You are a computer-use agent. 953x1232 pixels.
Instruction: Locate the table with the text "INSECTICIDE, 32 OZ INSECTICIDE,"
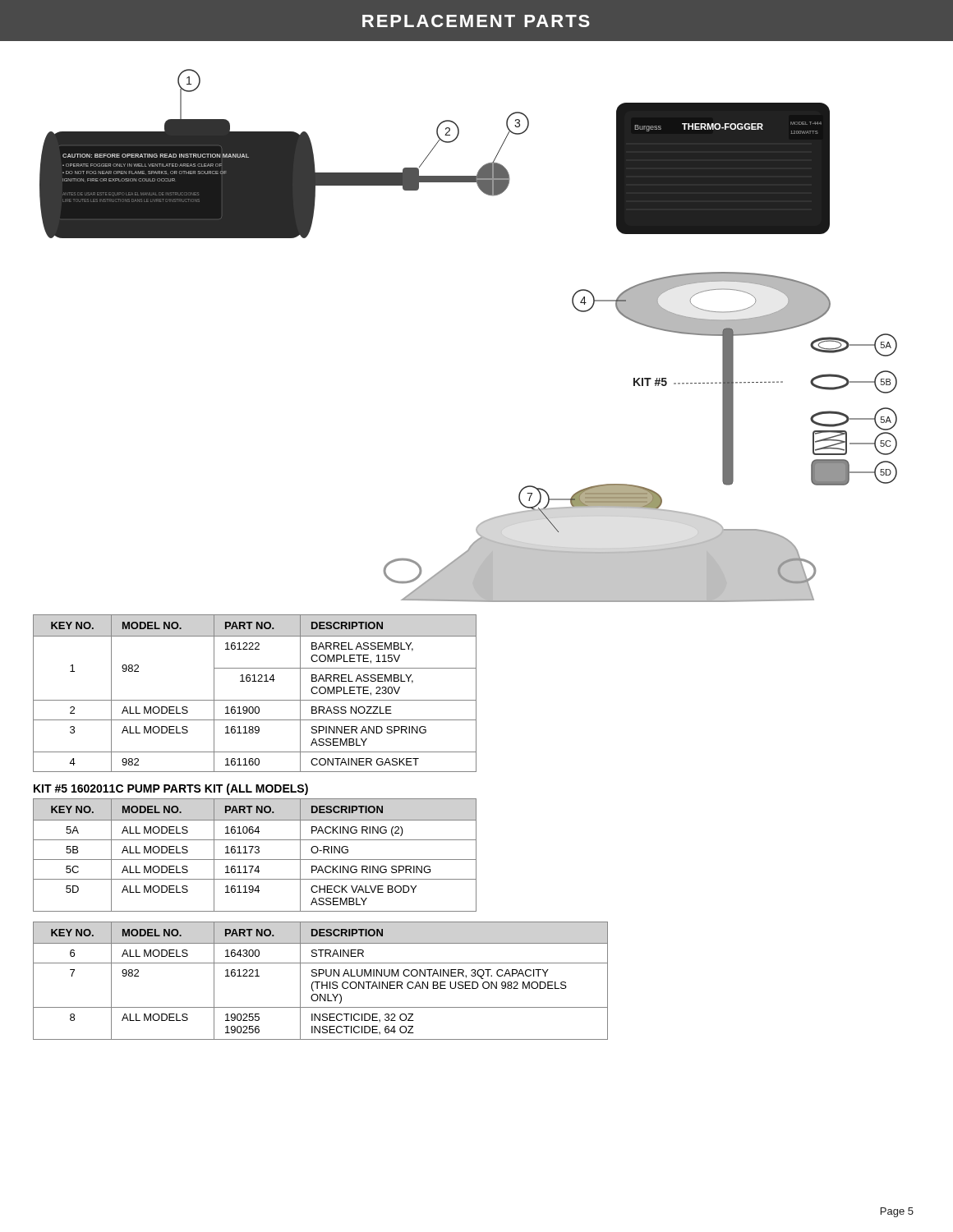tap(476, 981)
